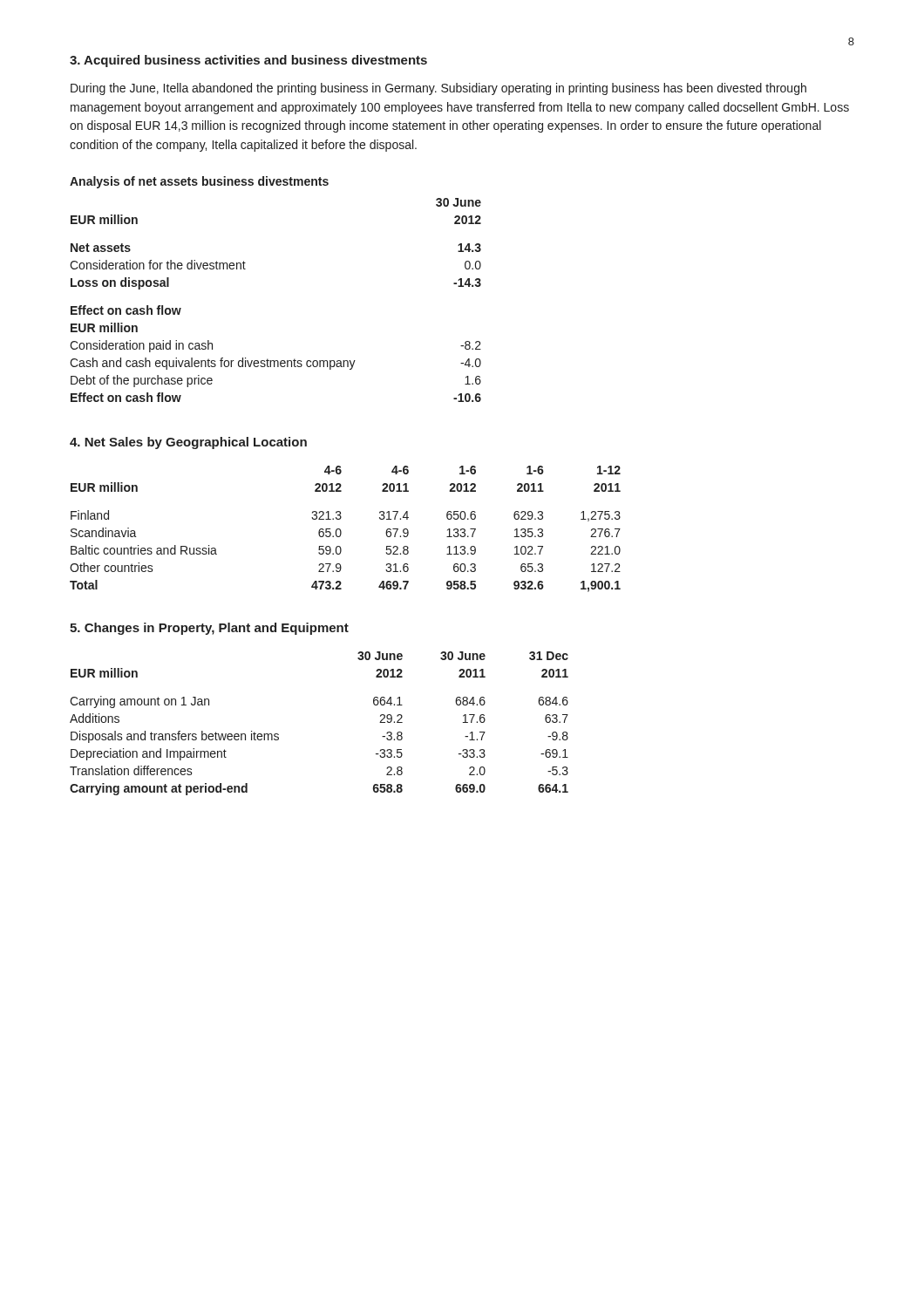Viewport: 924px width, 1308px height.
Task: Select the table that reads "Effect on cash"
Action: (x=462, y=300)
